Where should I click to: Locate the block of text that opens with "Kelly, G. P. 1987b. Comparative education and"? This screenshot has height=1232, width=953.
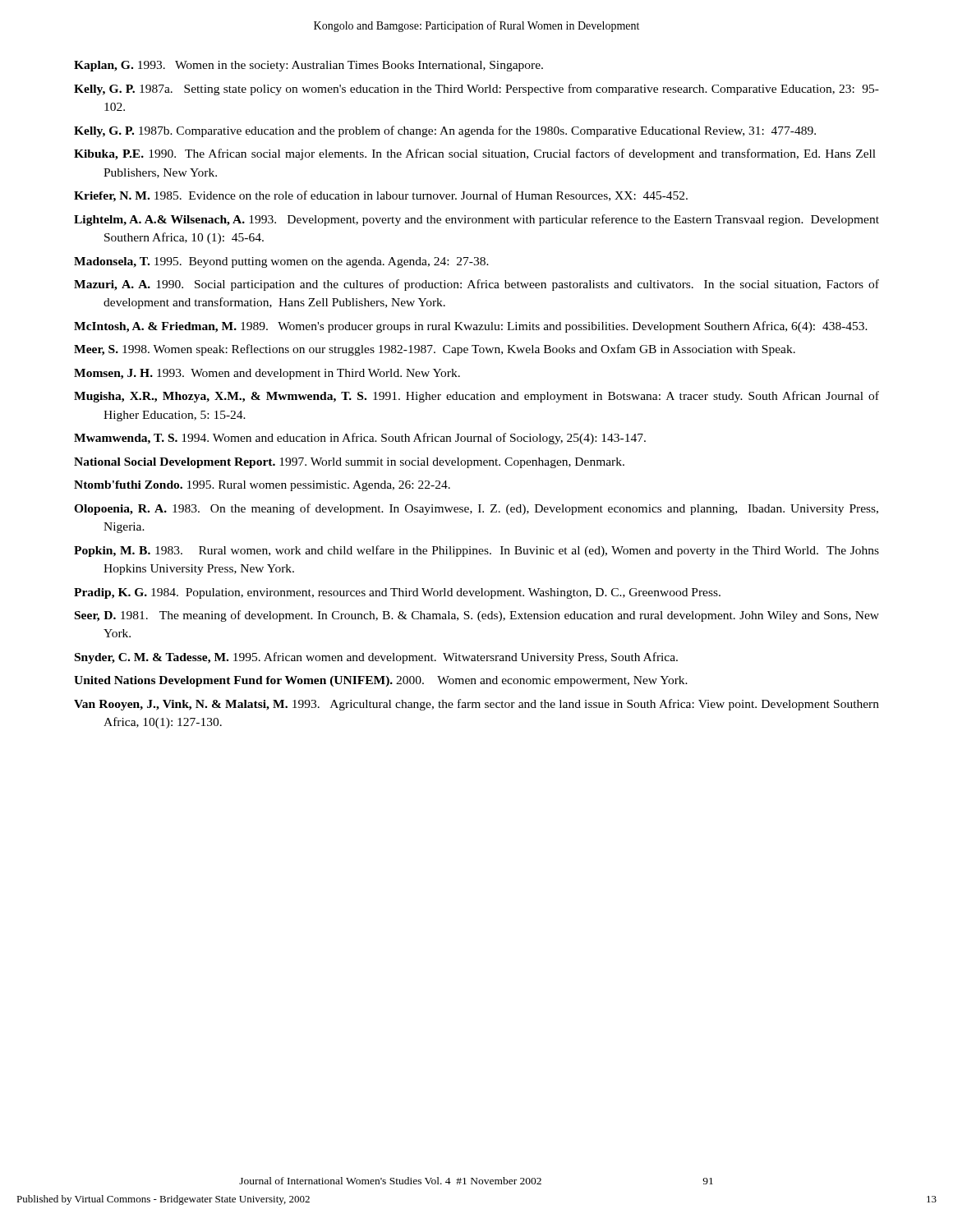click(x=445, y=130)
